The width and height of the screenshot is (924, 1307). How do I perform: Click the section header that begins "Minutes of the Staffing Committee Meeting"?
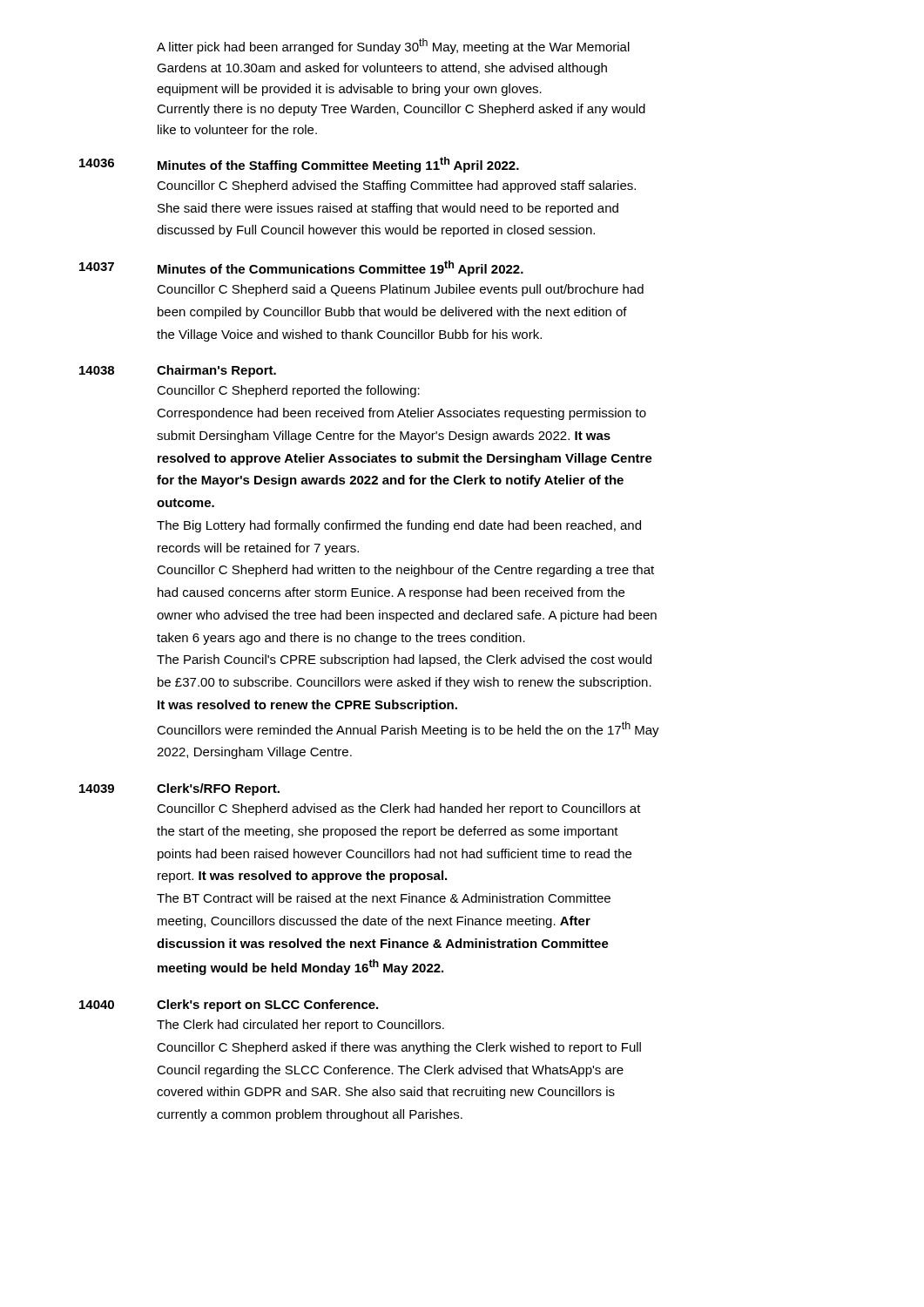click(338, 164)
